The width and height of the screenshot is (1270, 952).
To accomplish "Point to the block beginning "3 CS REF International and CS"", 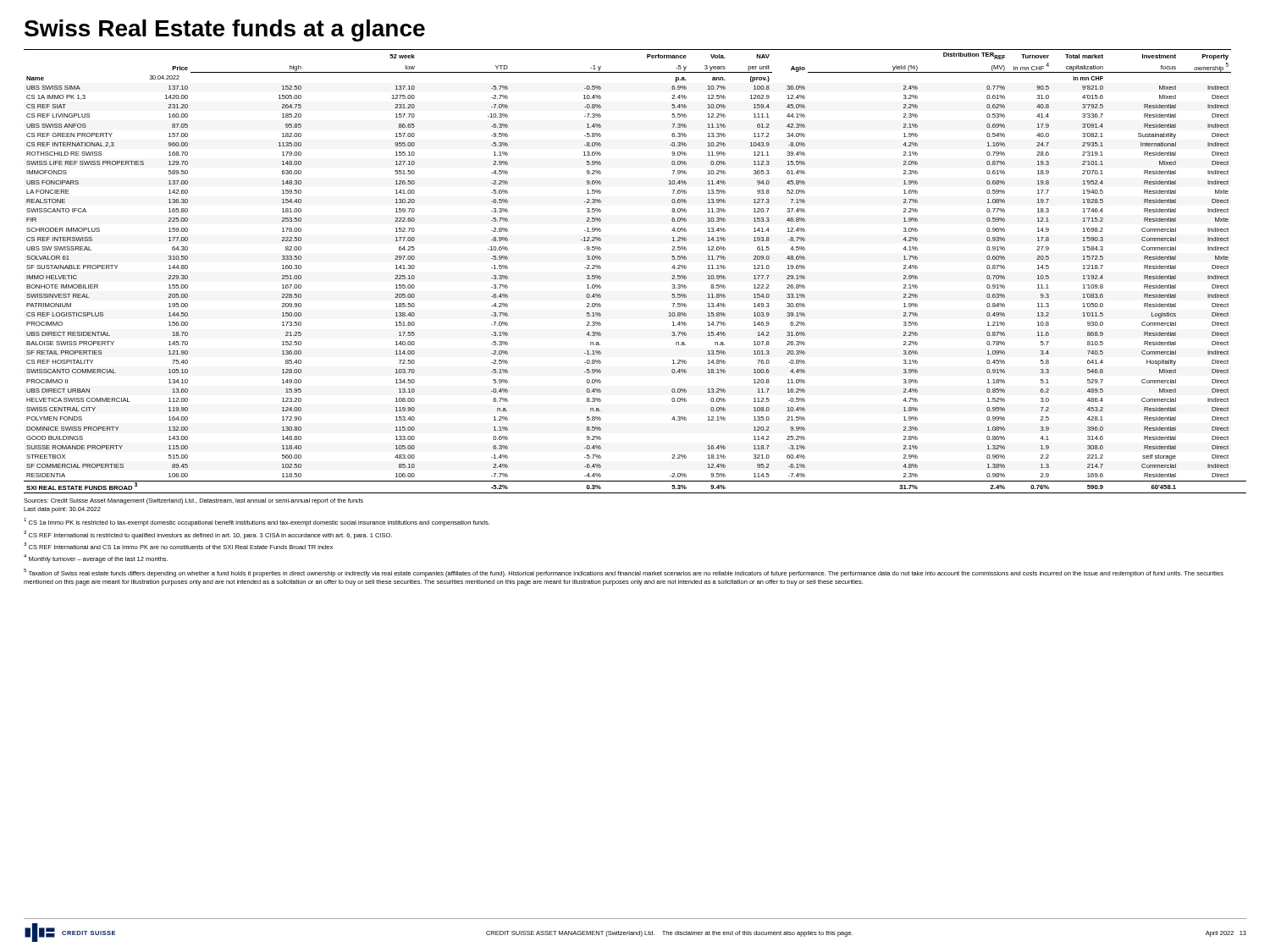I will click(x=178, y=546).
